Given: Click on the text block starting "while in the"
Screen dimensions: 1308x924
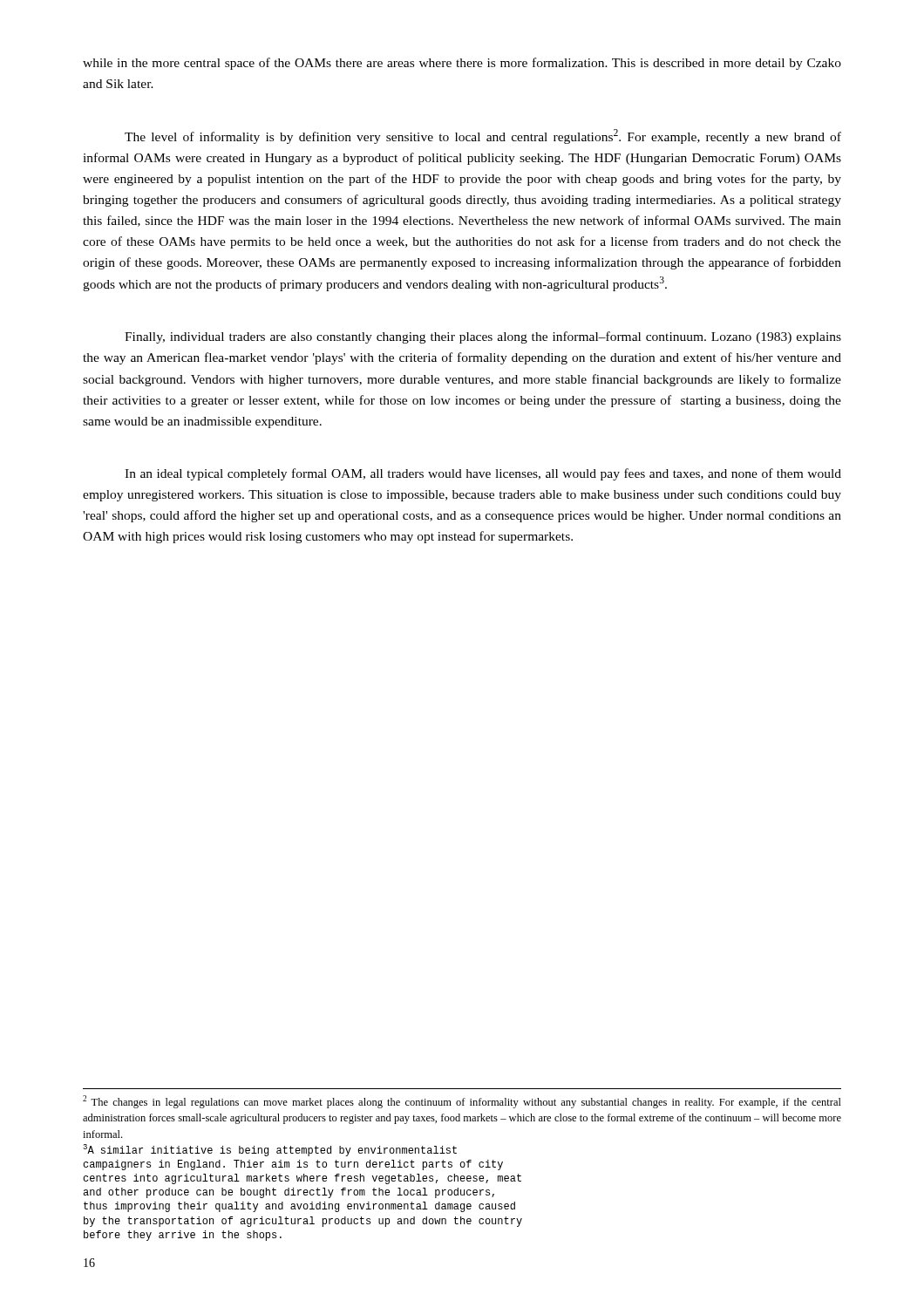Looking at the screenshot, I should click(462, 73).
